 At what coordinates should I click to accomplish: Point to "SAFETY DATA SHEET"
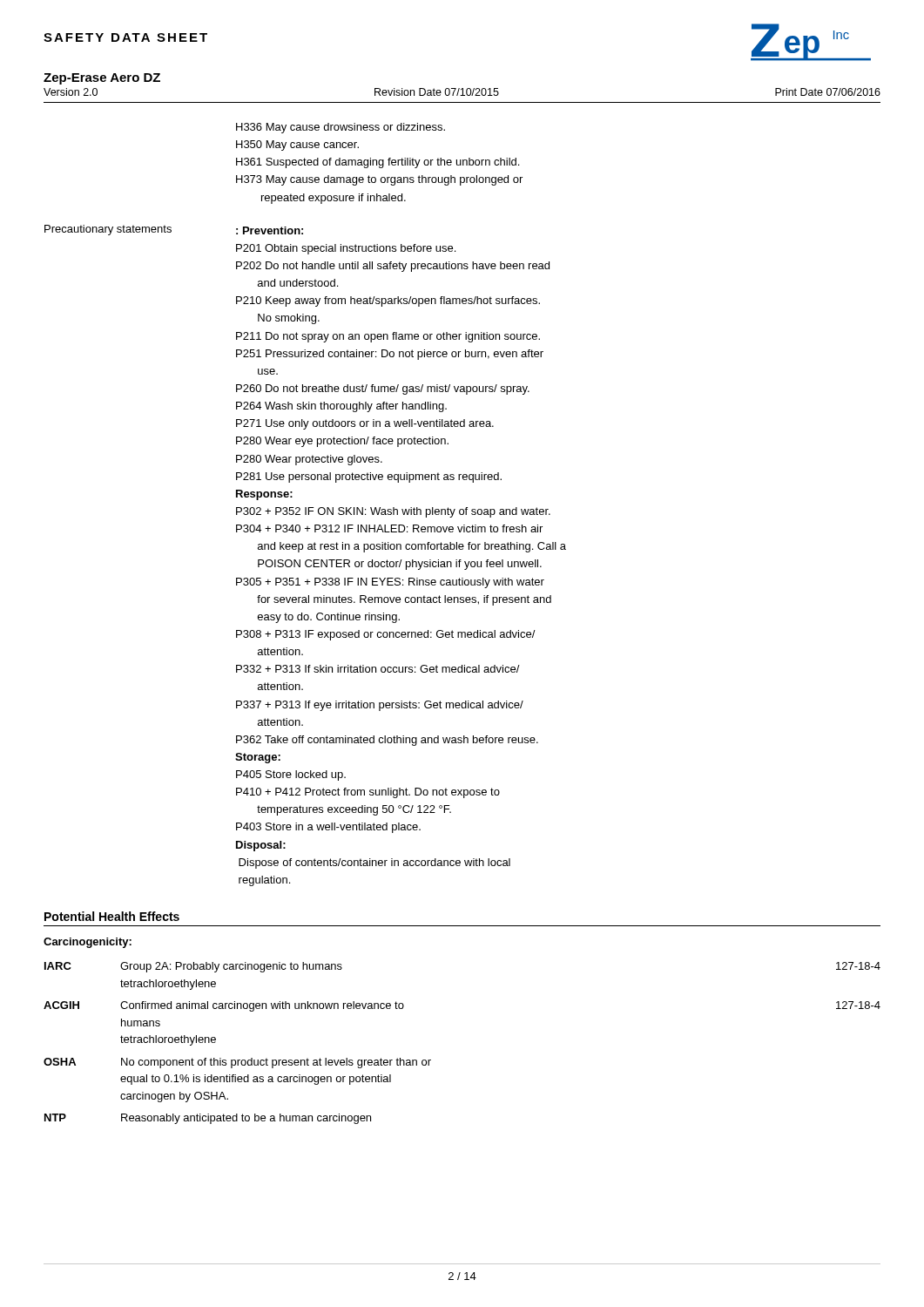(x=126, y=37)
